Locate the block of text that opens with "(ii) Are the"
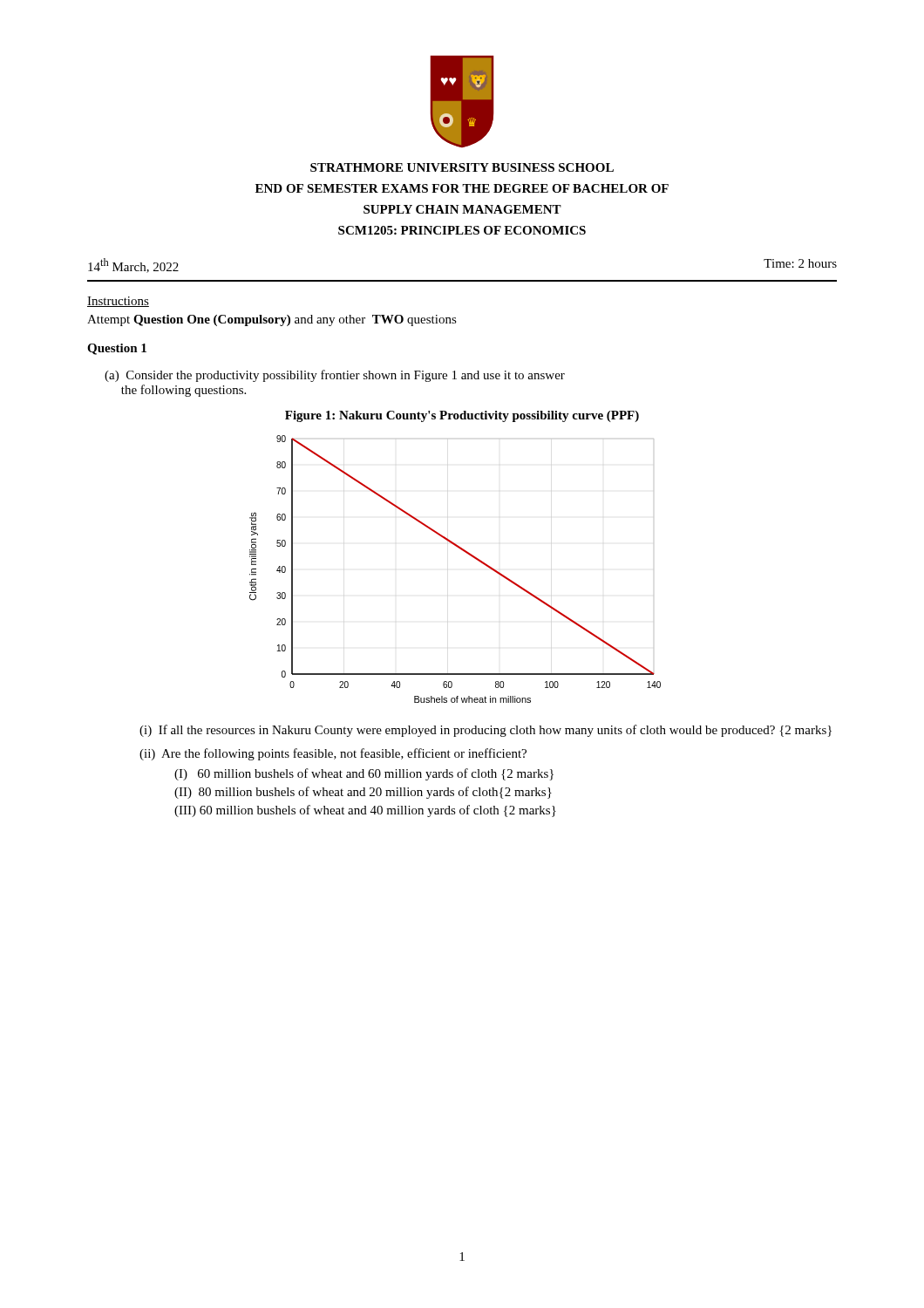924x1308 pixels. [488, 782]
